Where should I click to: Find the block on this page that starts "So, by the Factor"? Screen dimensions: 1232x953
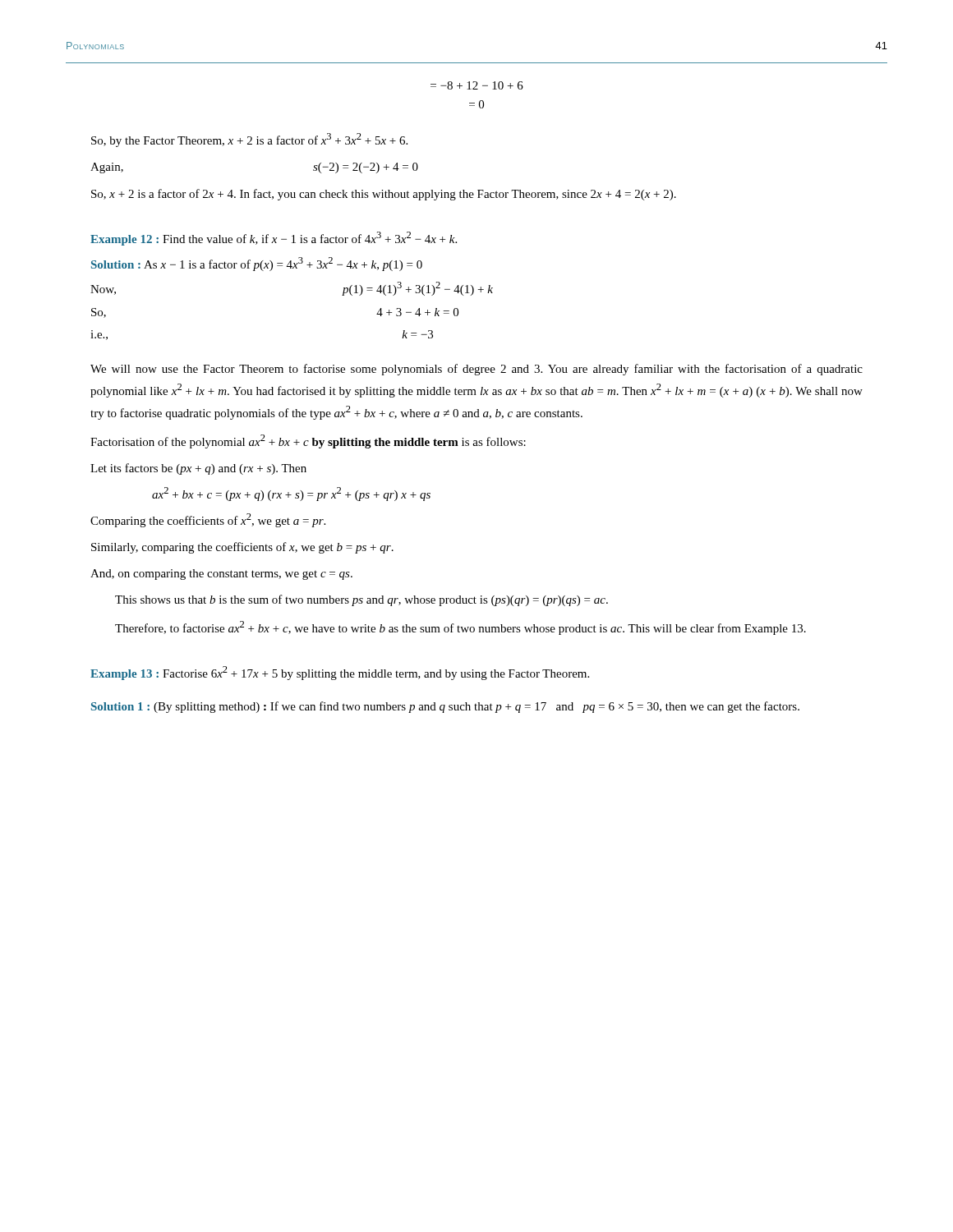click(249, 139)
